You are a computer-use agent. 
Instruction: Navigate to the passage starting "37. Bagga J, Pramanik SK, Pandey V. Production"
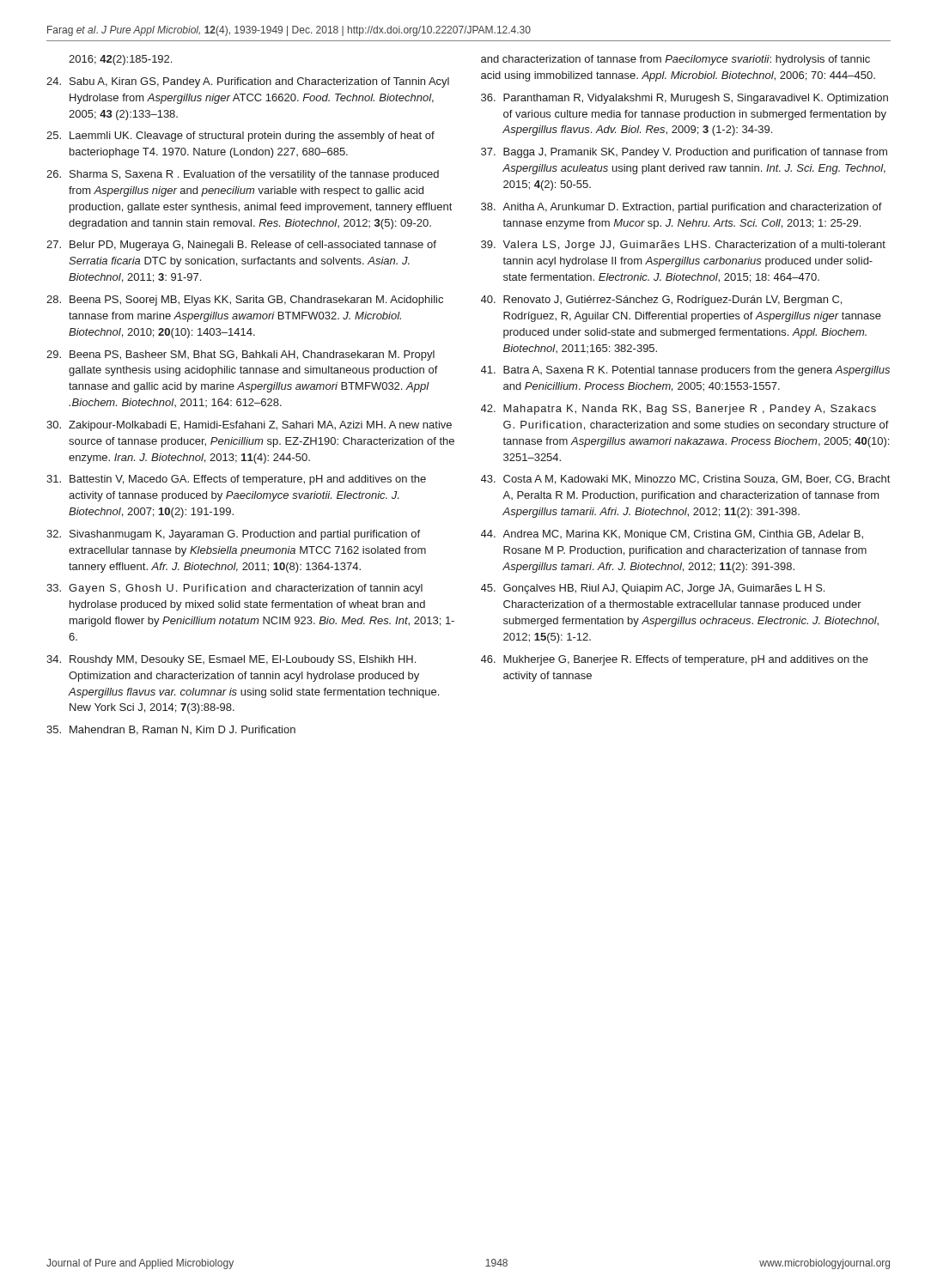pos(686,169)
